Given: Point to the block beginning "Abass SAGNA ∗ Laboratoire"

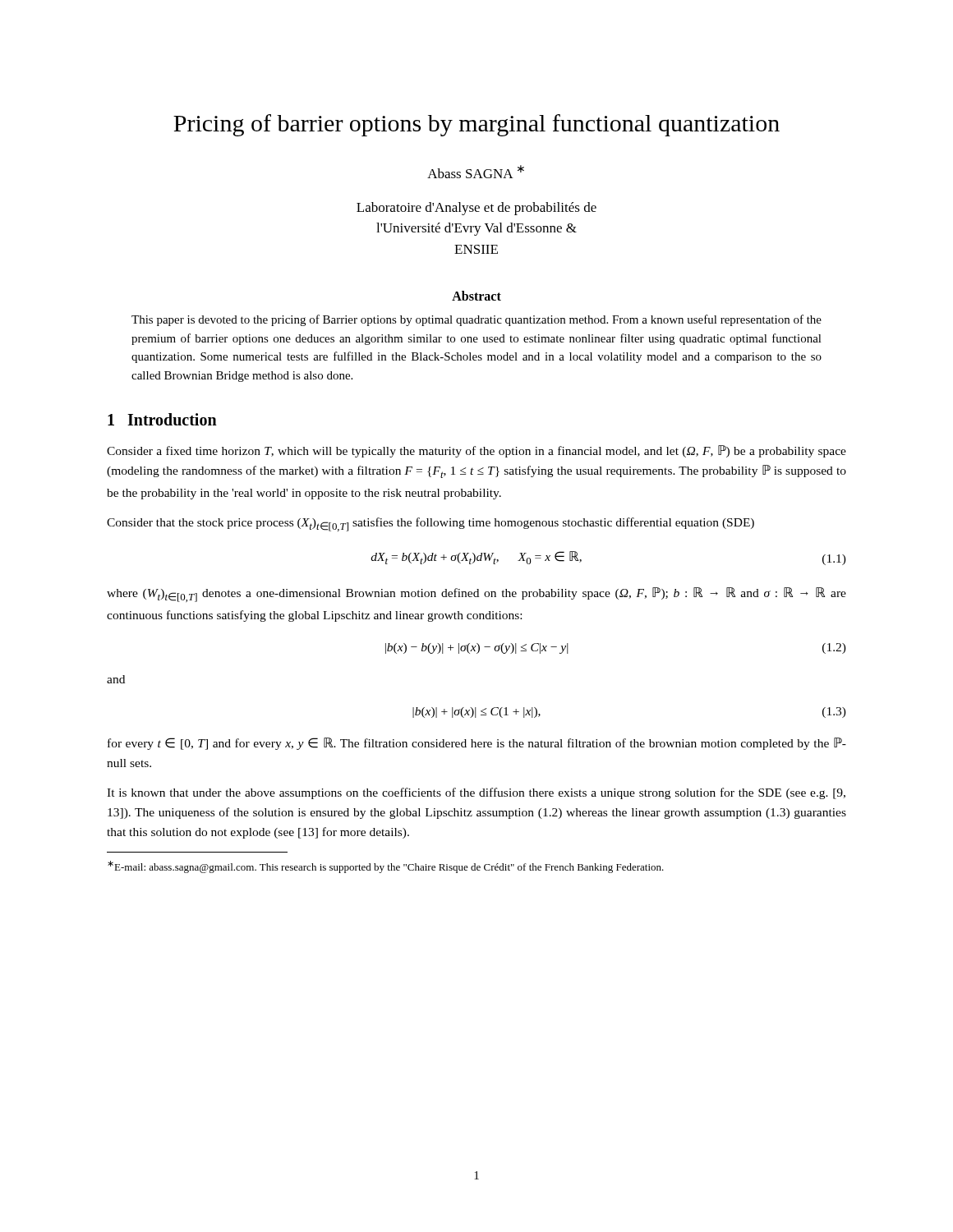Looking at the screenshot, I should pyautogui.click(x=476, y=211).
